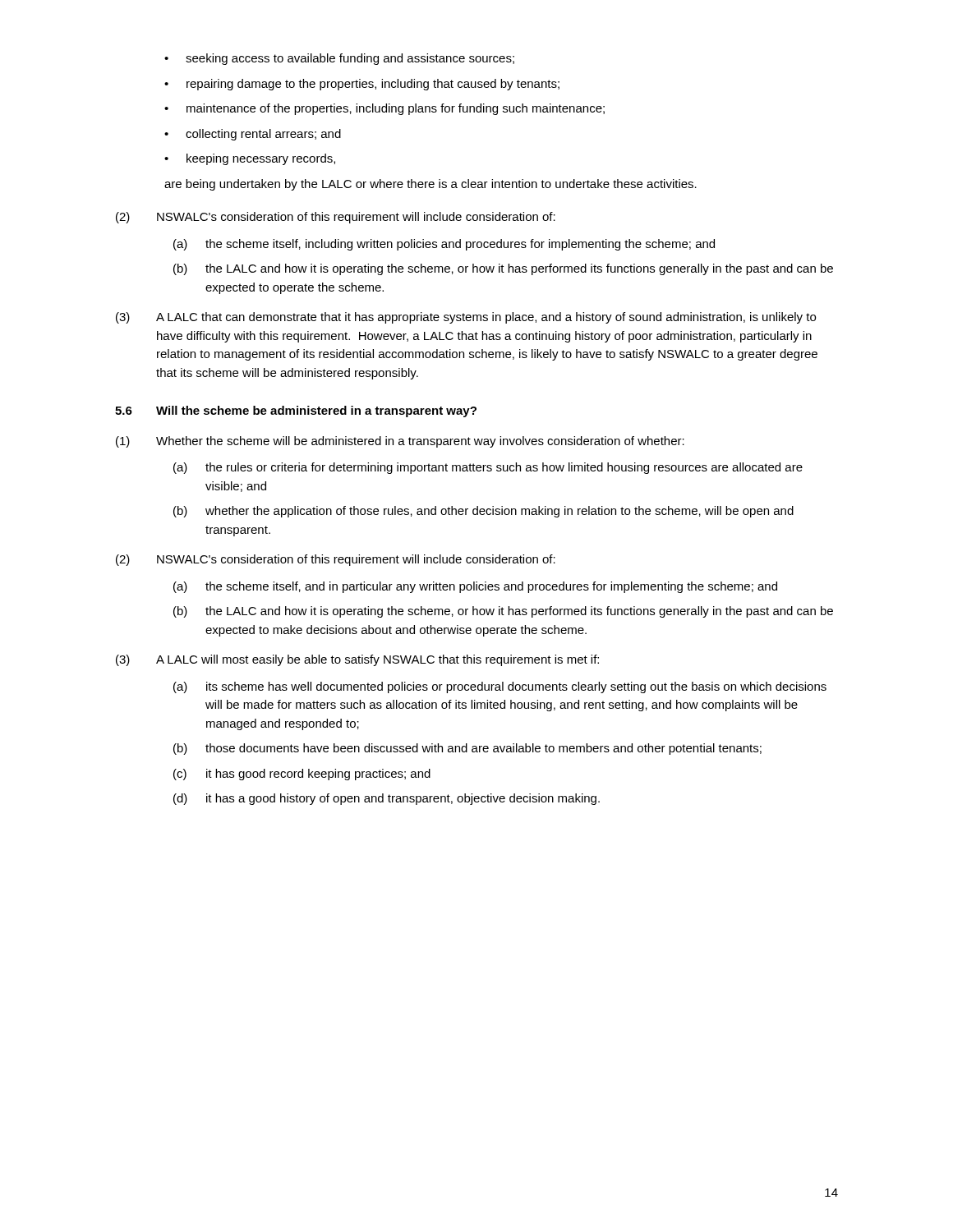Locate the list item with the text "• collecting rental arrears;"
This screenshot has height=1232, width=953.
253,134
